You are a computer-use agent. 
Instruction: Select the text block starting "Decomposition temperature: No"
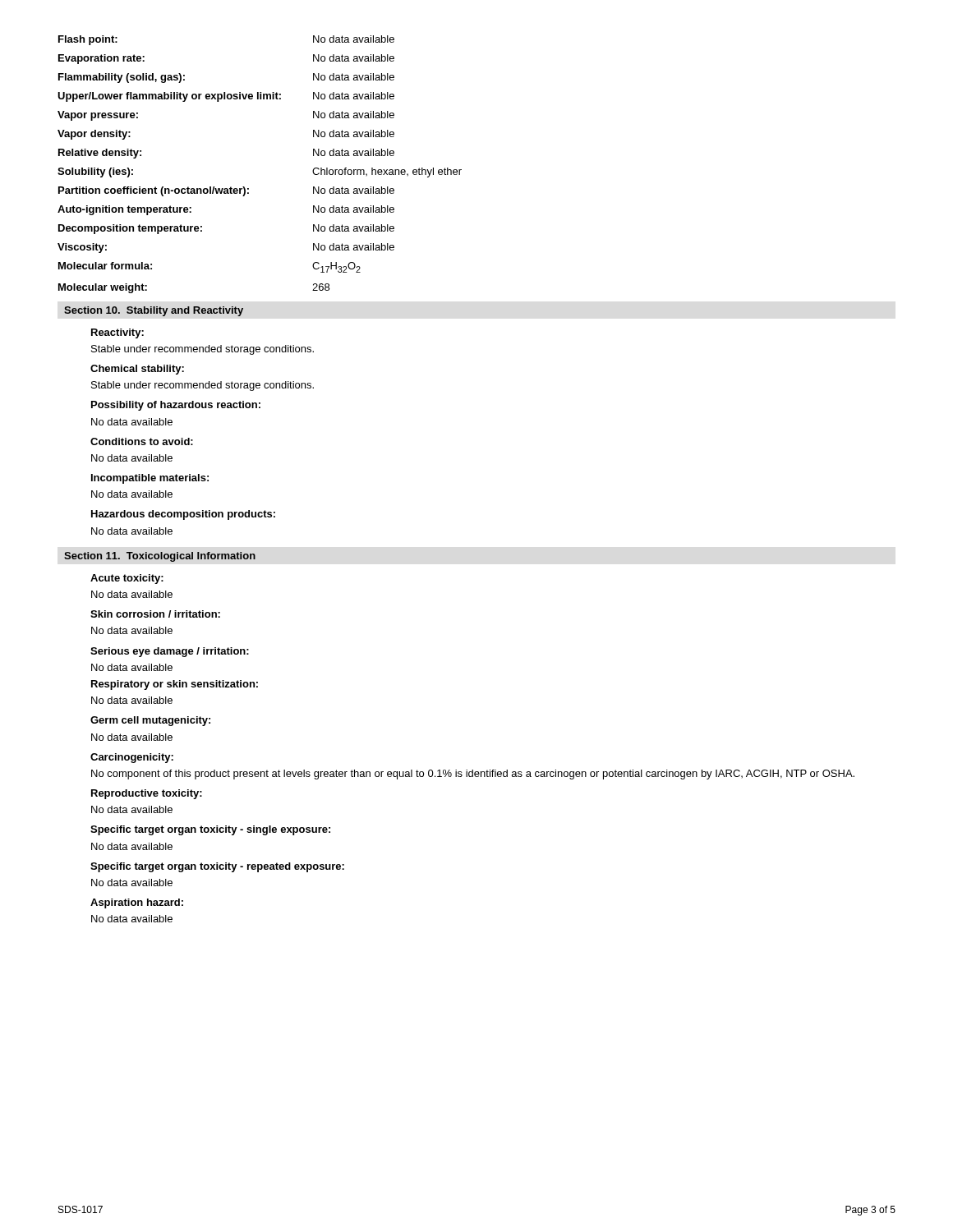(x=130, y=229)
